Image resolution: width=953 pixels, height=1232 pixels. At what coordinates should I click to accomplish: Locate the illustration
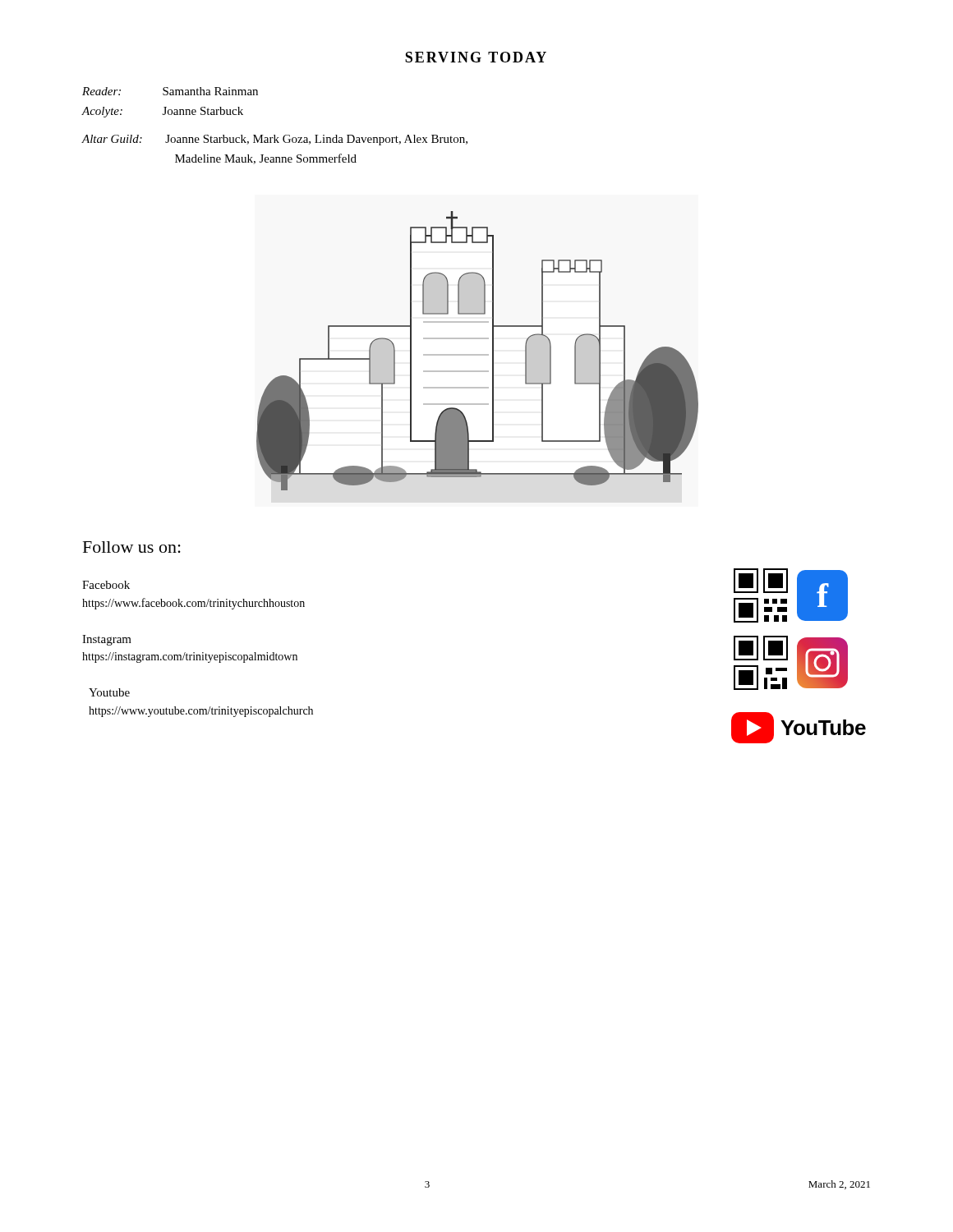476,352
